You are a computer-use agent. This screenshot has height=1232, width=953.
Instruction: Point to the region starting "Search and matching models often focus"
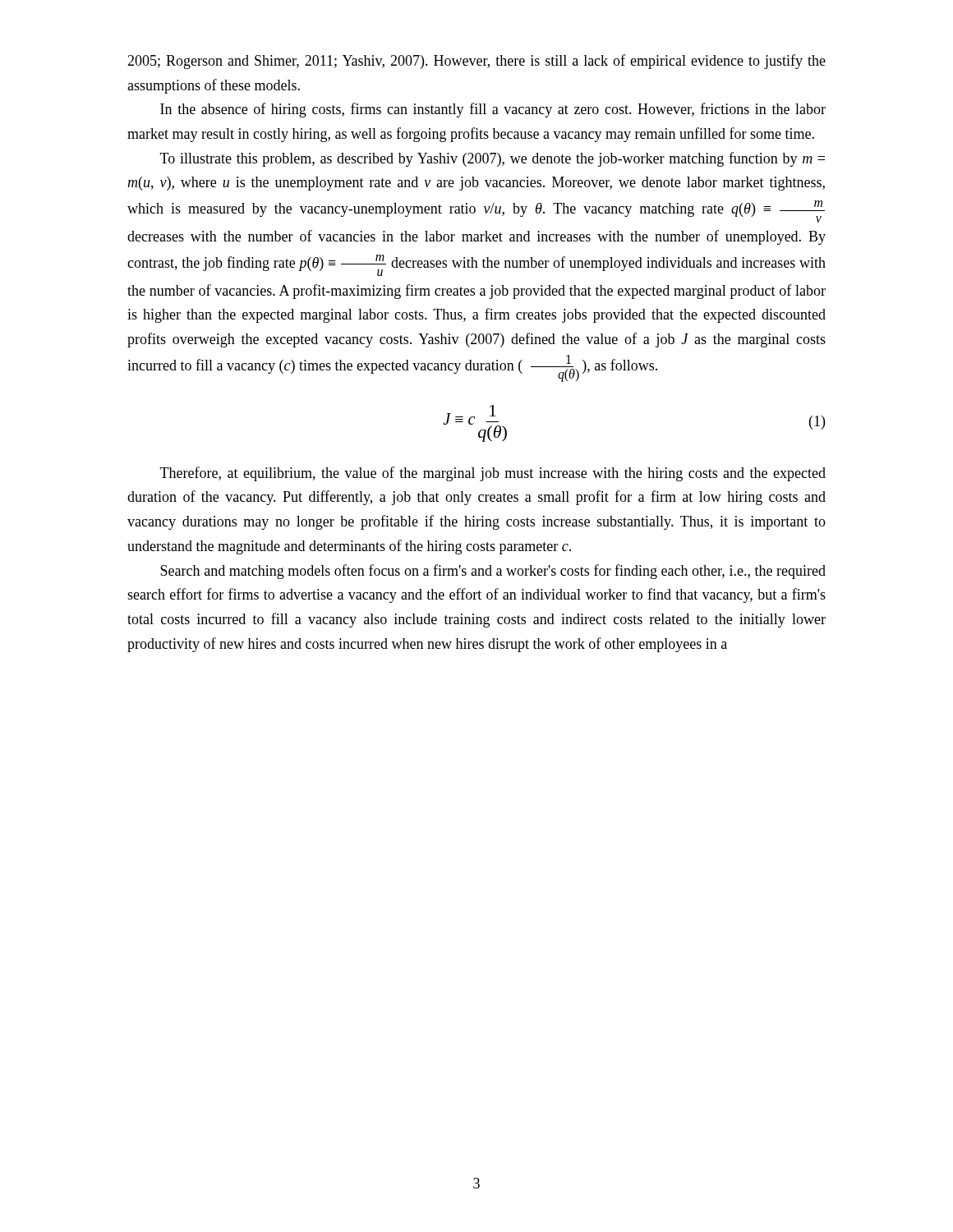[476, 608]
